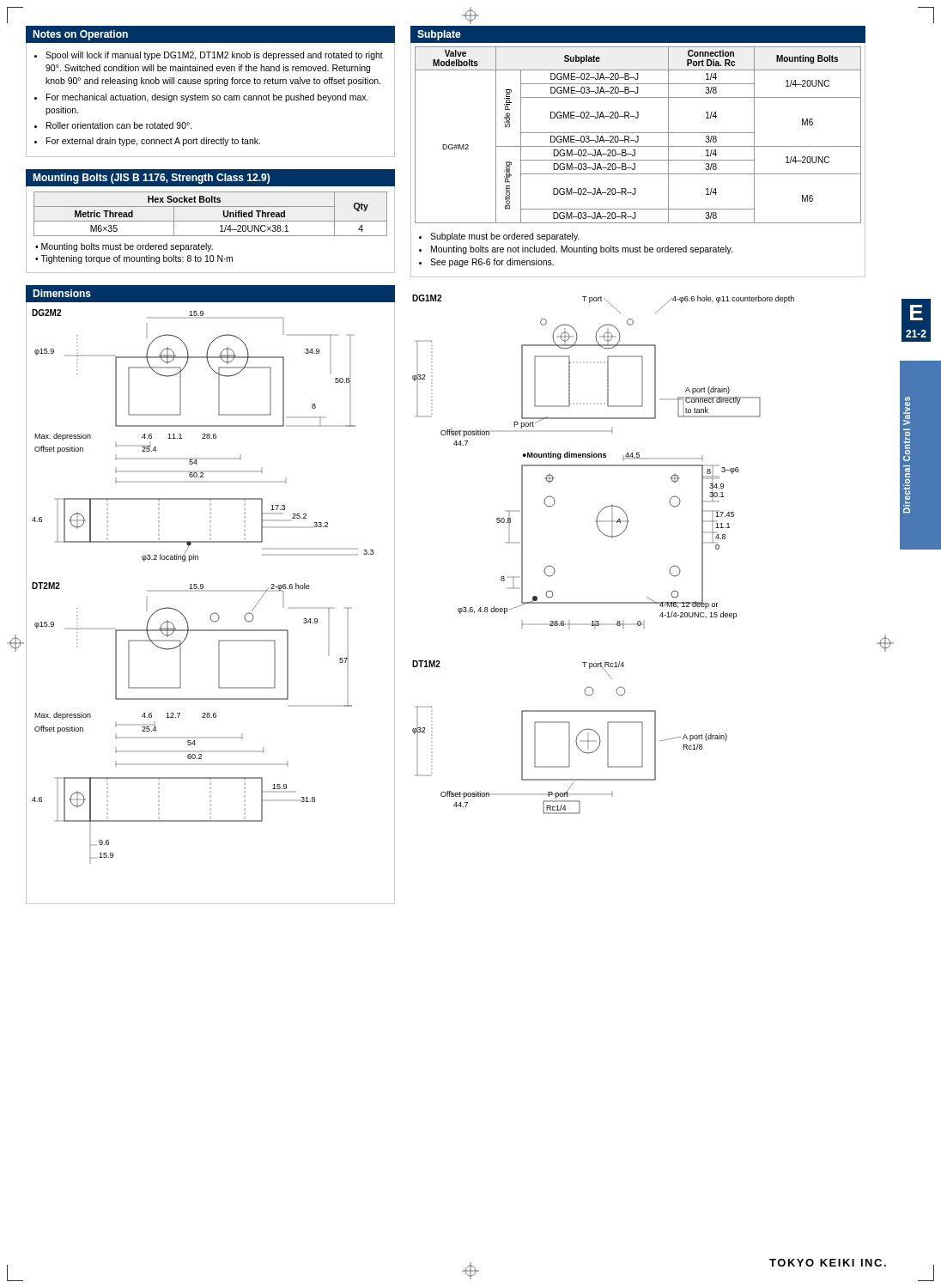Screen dimensions: 1288x941
Task: Select the table that reads "Connection Port Dia."
Action: tap(638, 135)
